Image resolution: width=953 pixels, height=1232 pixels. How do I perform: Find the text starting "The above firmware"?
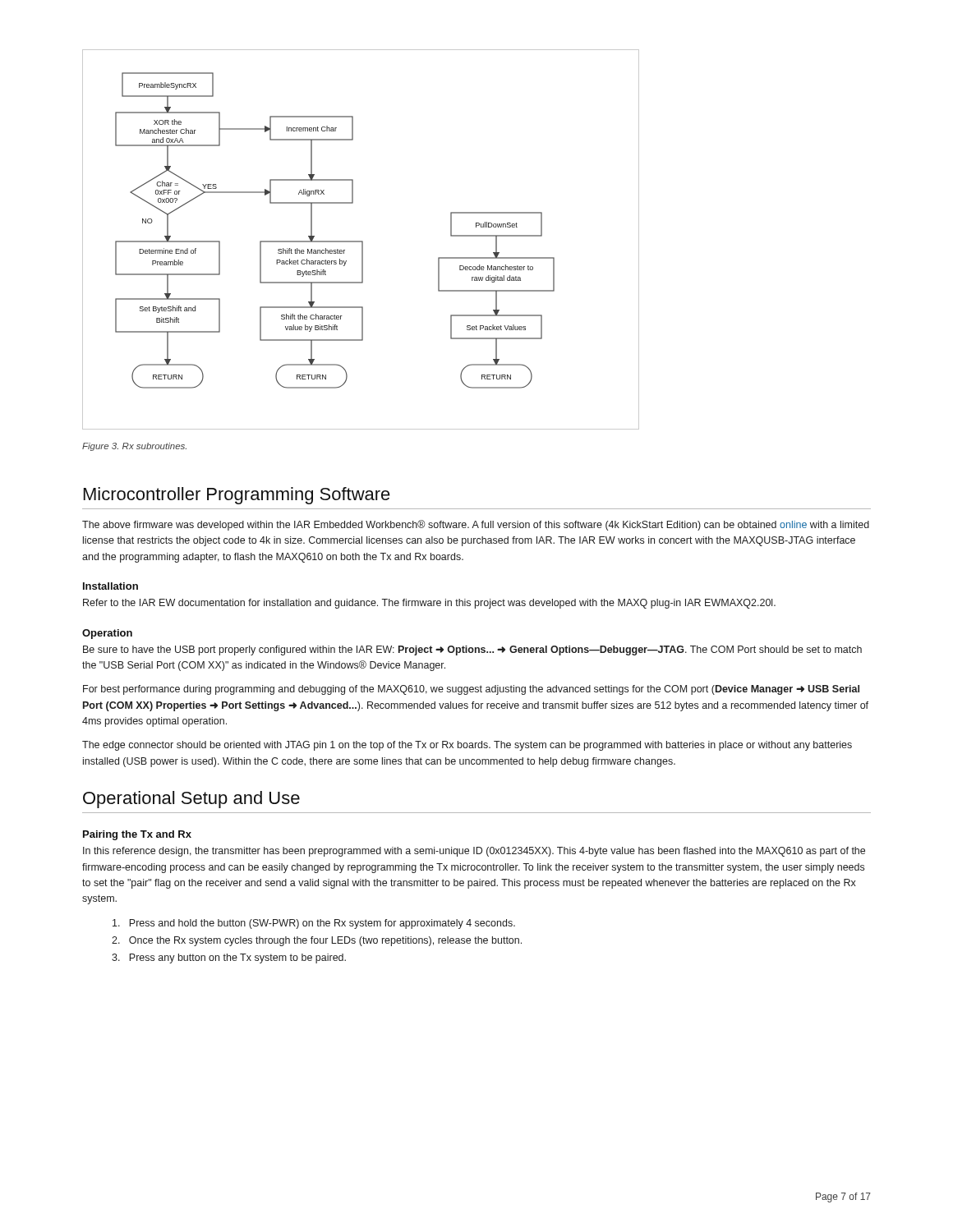coord(476,541)
